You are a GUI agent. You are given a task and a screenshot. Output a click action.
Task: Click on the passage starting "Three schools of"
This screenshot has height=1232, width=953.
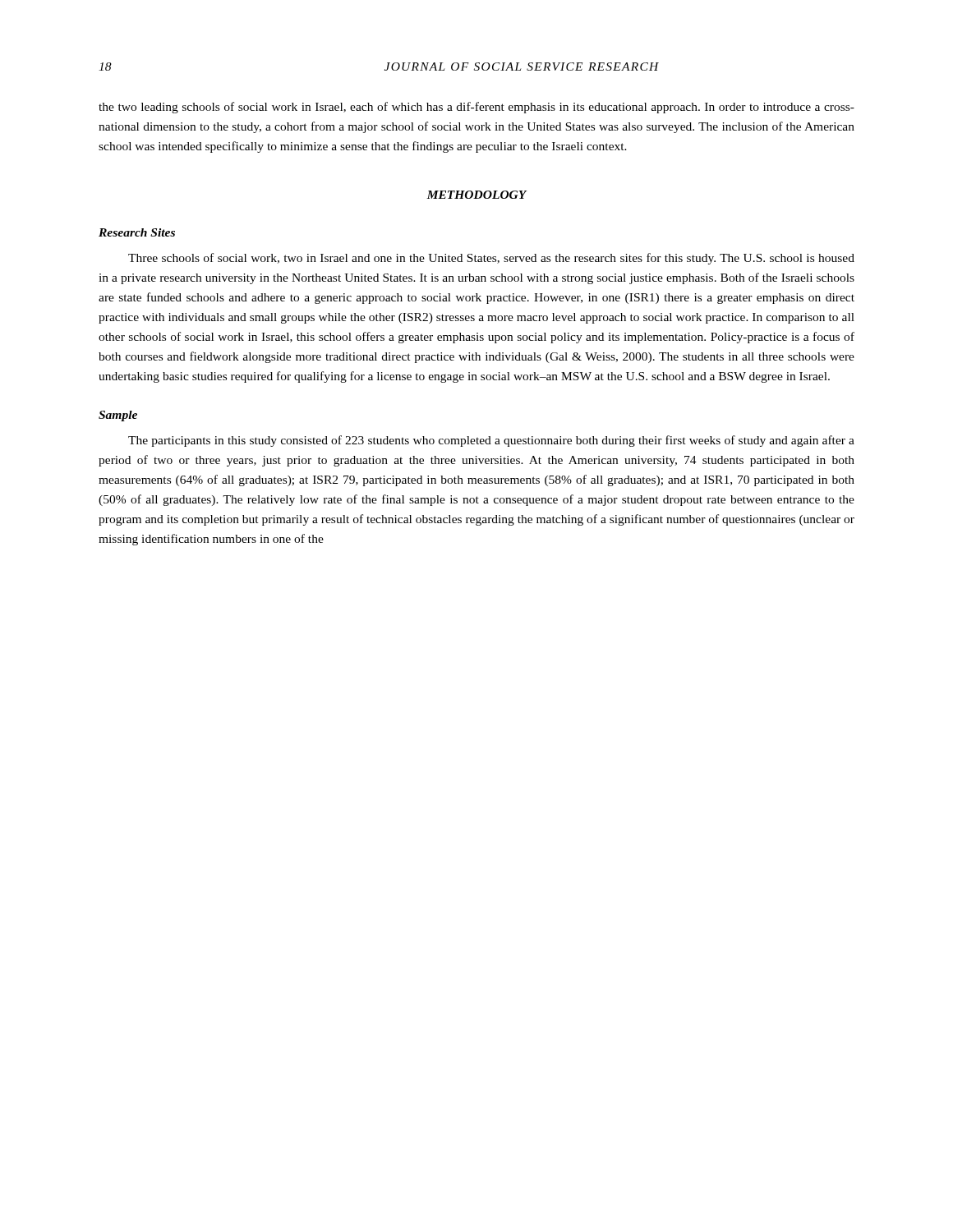[476, 317]
